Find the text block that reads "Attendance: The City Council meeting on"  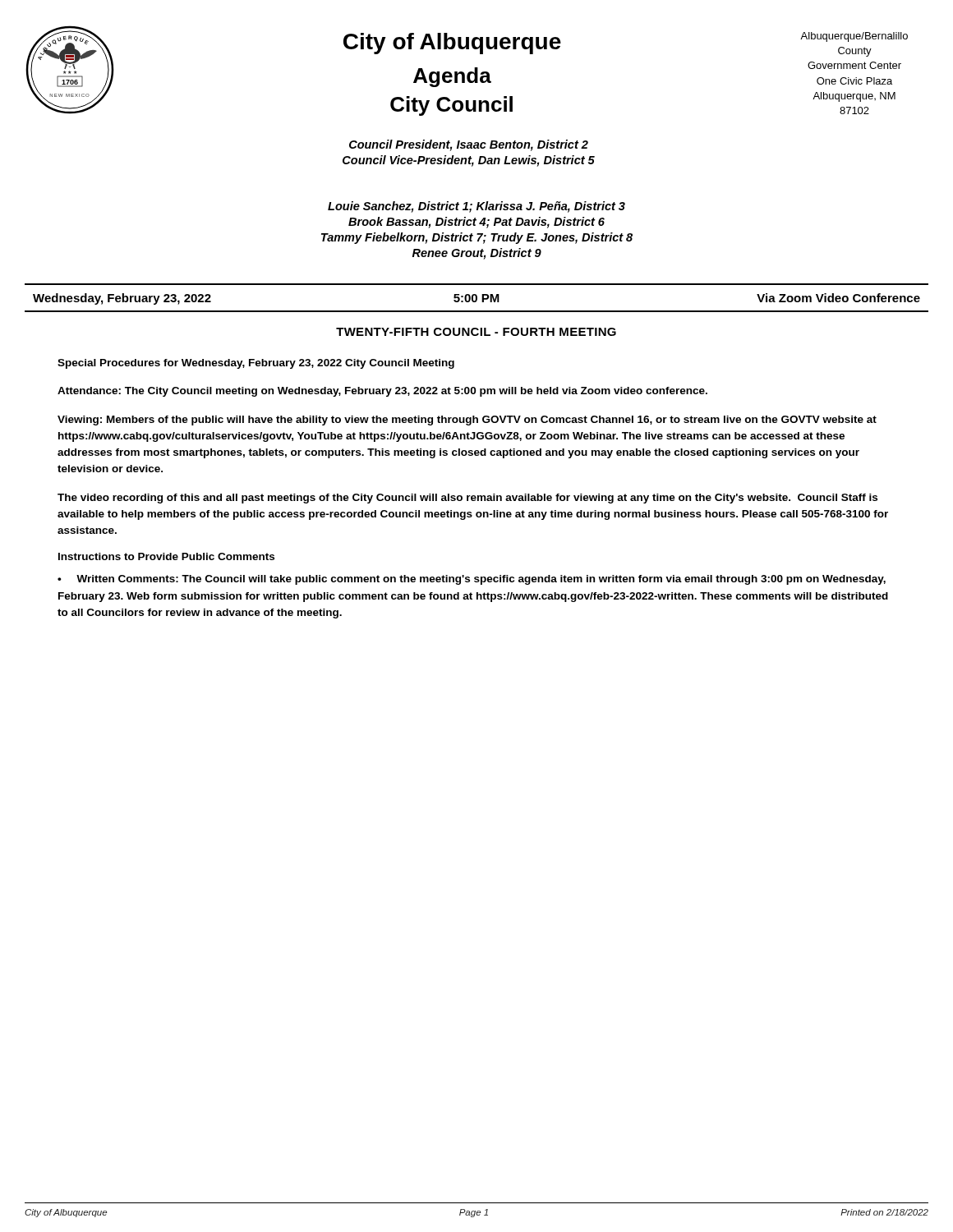[383, 391]
